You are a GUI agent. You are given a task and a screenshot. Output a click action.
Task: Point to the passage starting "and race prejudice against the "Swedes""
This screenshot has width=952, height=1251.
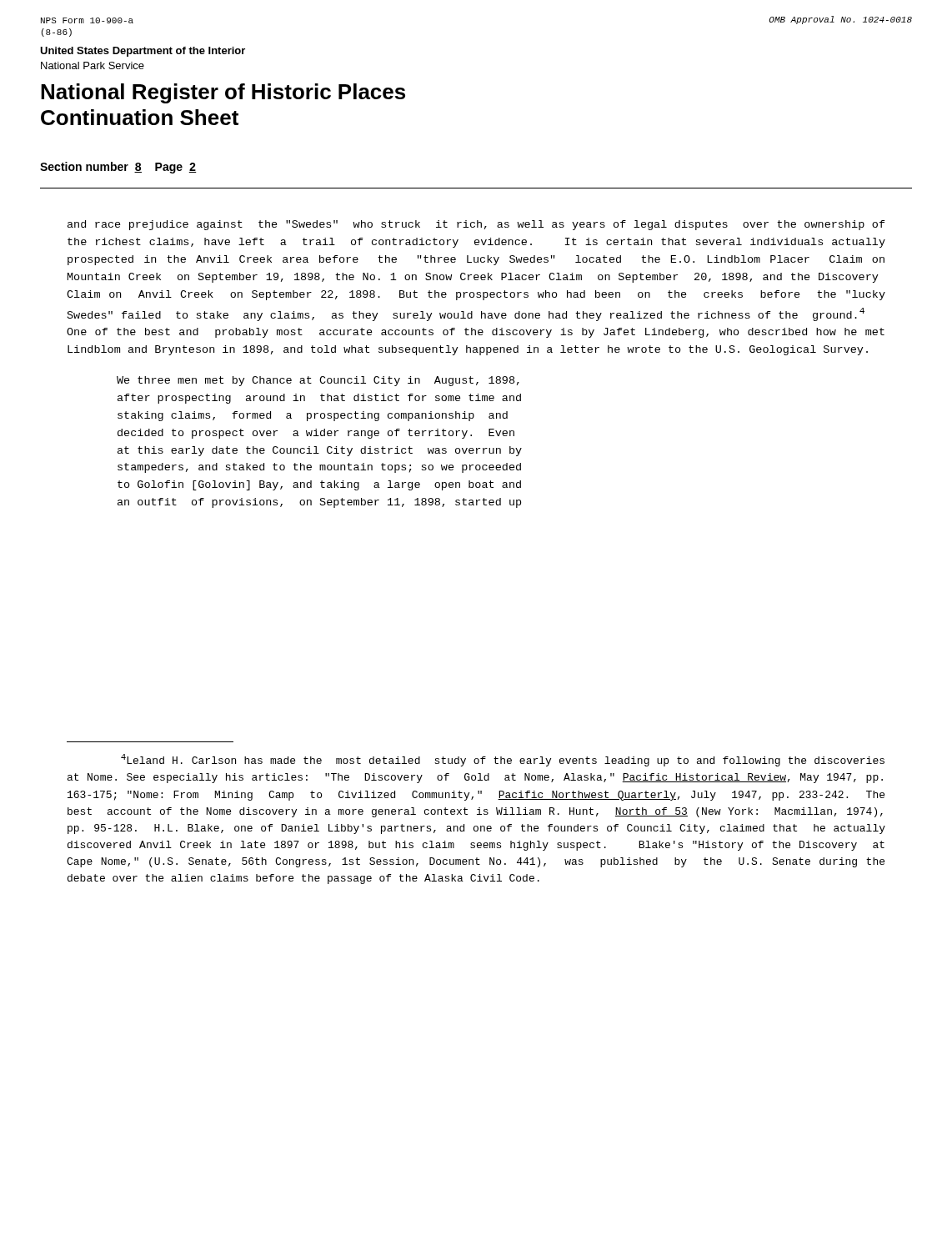[476, 365]
